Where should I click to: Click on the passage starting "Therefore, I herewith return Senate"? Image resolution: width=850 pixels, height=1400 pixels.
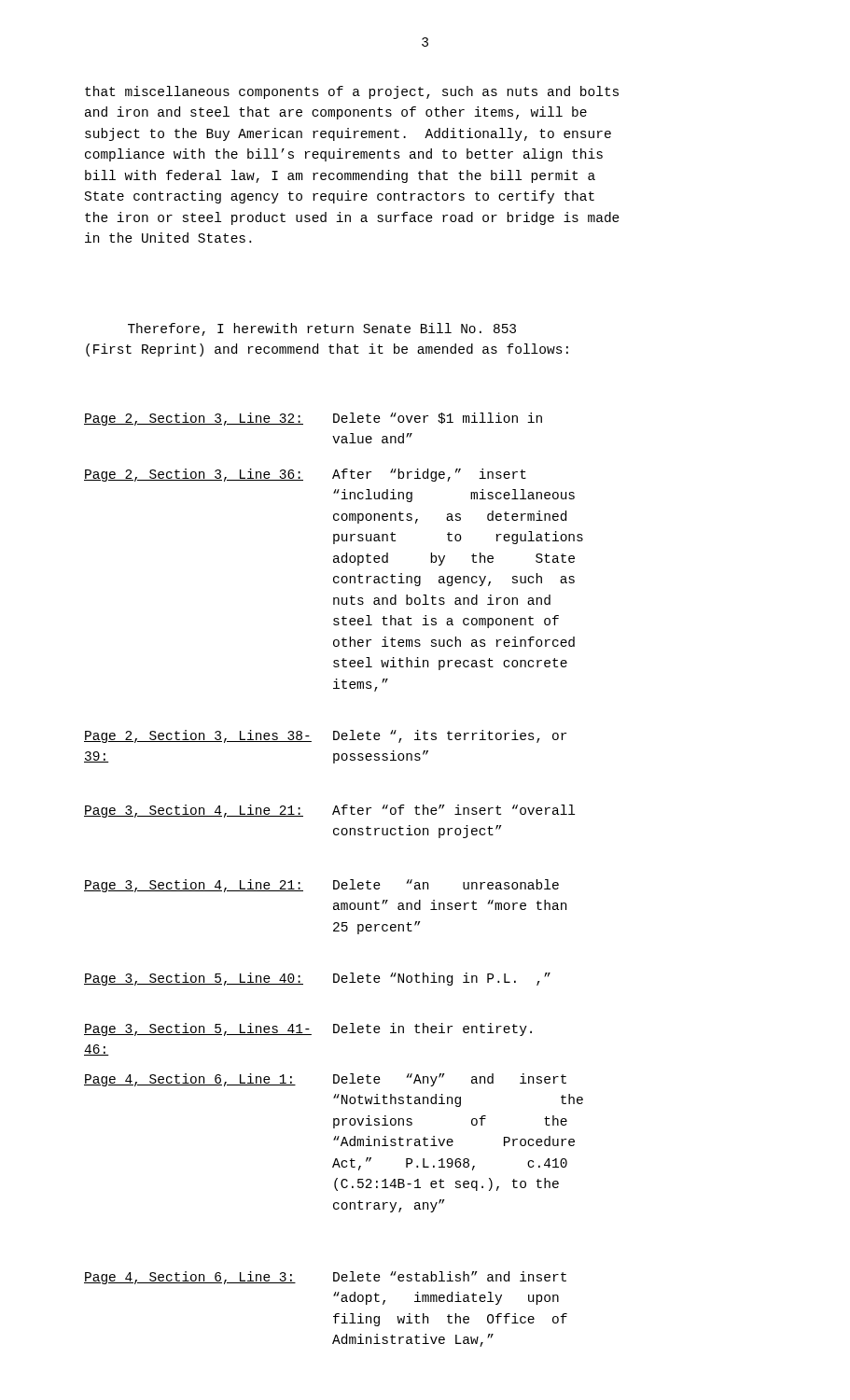click(x=328, y=339)
